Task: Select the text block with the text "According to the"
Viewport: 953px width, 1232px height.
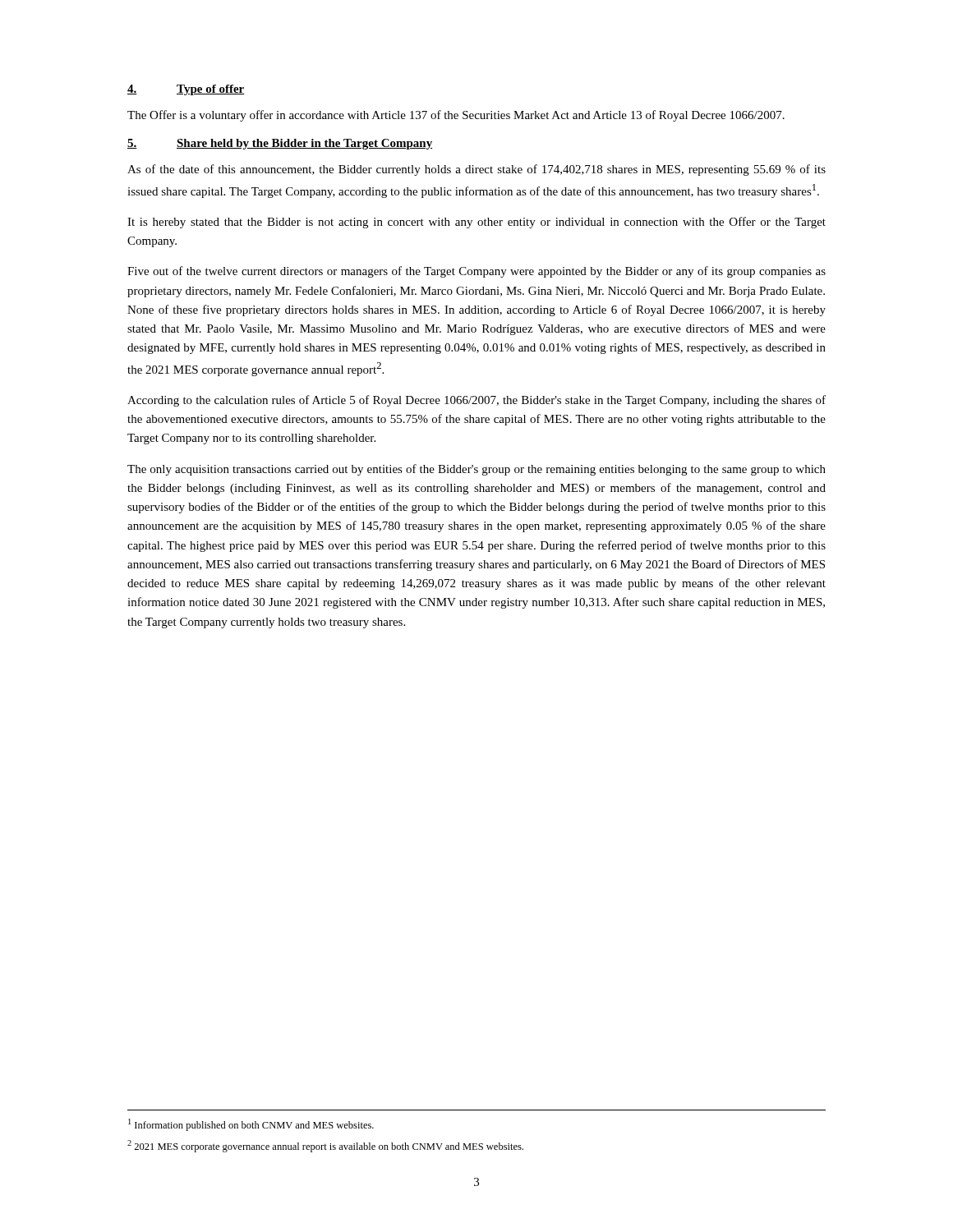Action: (x=476, y=419)
